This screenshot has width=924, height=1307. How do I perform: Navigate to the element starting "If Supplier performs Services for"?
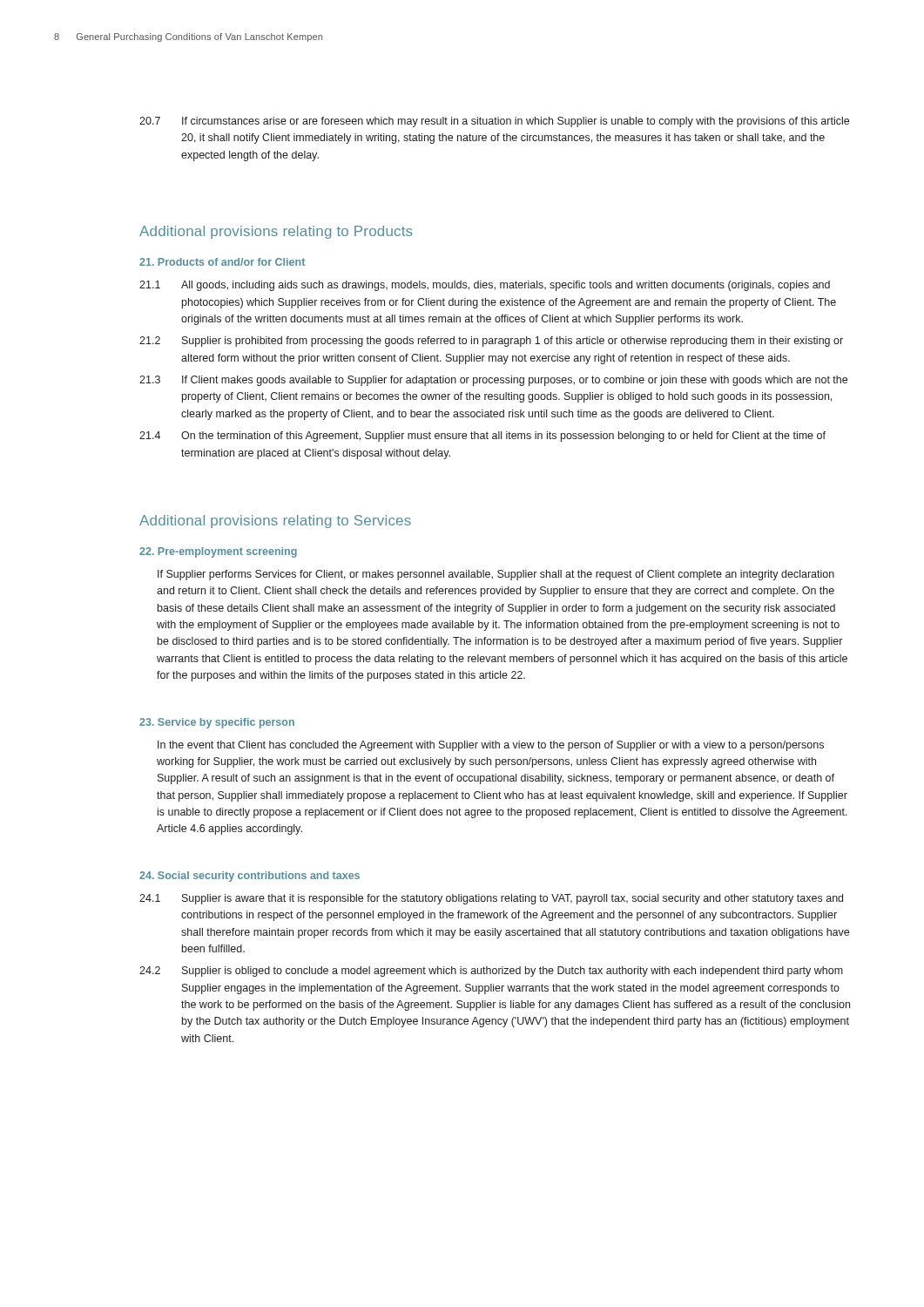502,625
